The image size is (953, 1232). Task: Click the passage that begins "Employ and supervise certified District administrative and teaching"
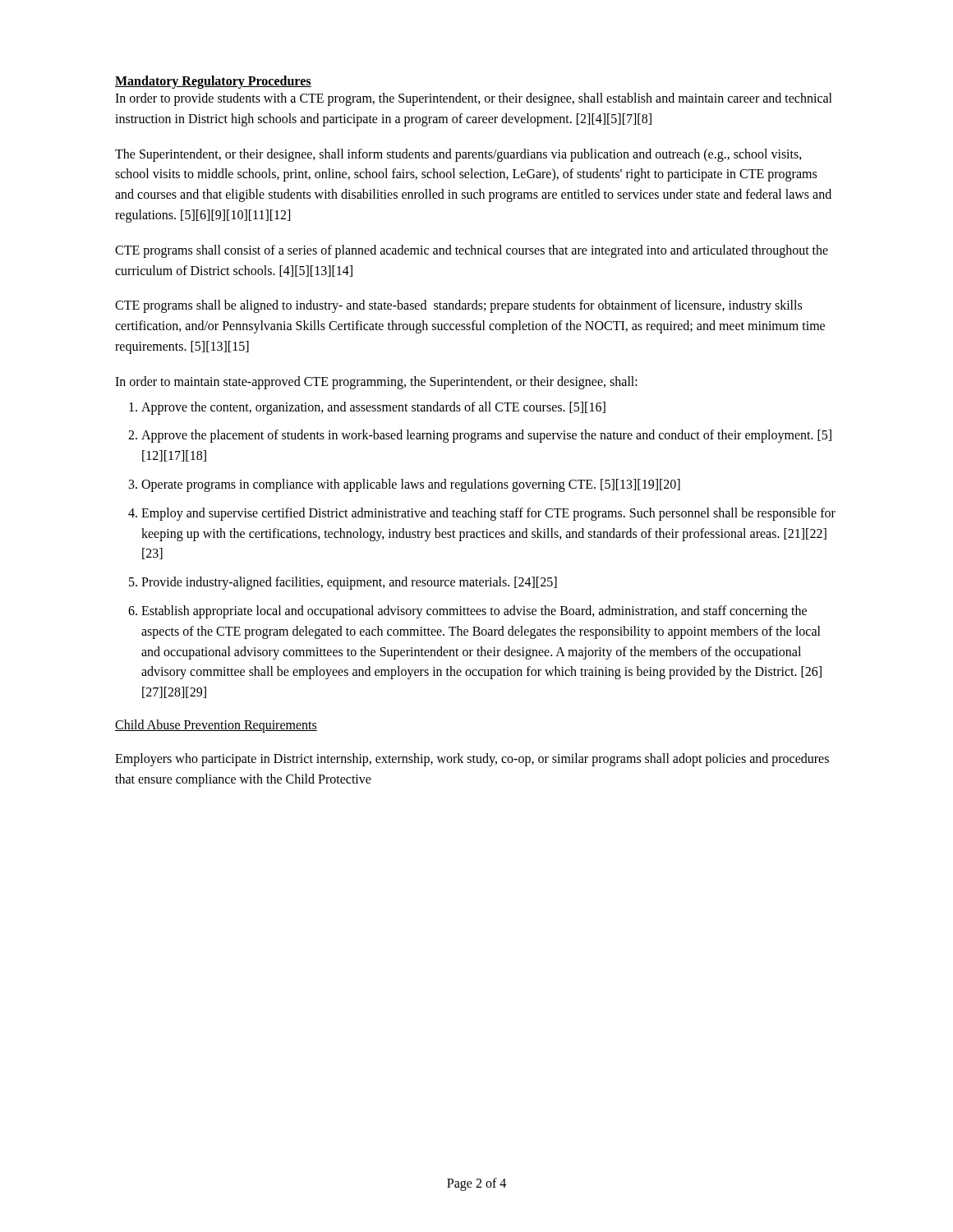488,533
